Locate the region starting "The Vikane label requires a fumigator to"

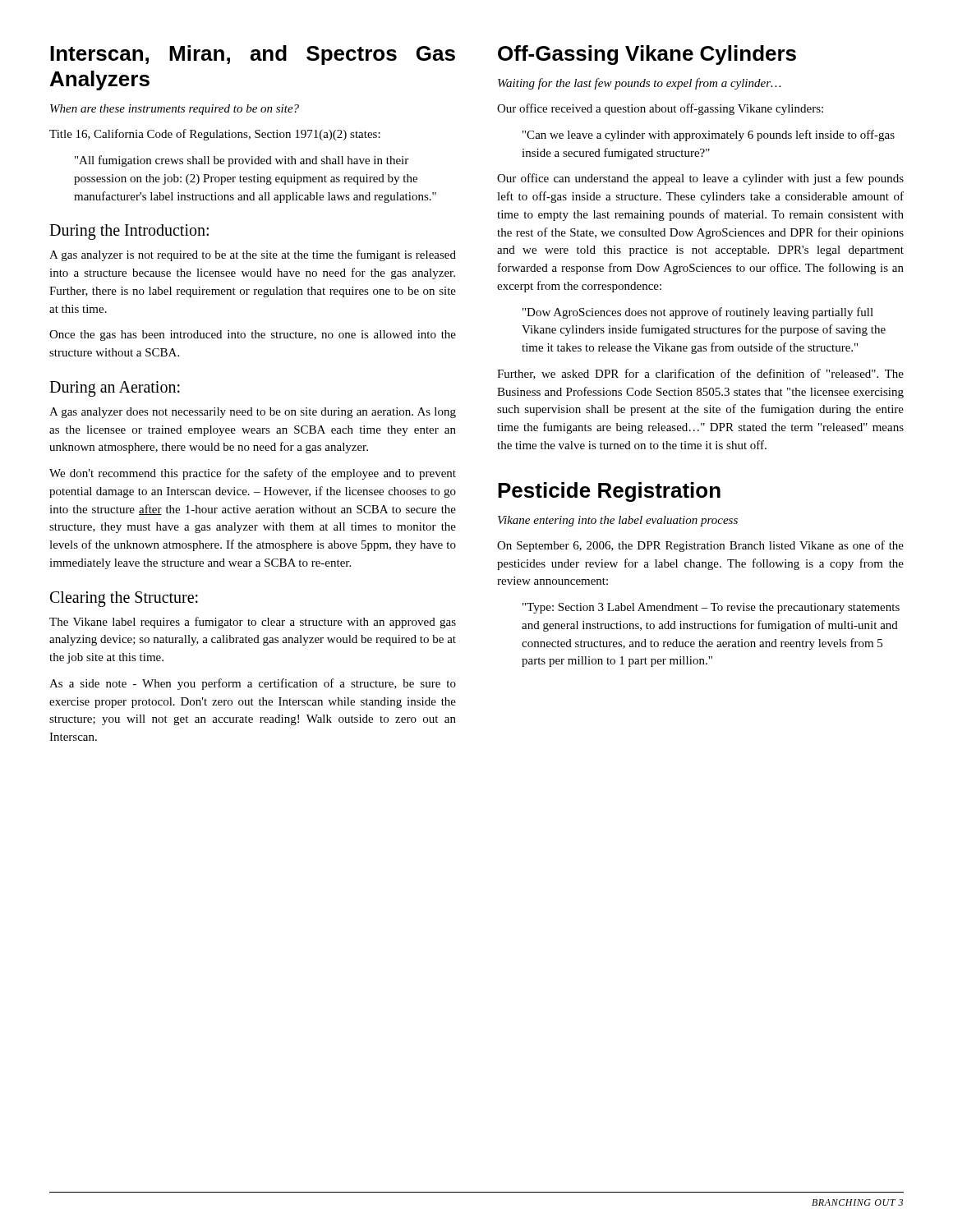(x=253, y=640)
